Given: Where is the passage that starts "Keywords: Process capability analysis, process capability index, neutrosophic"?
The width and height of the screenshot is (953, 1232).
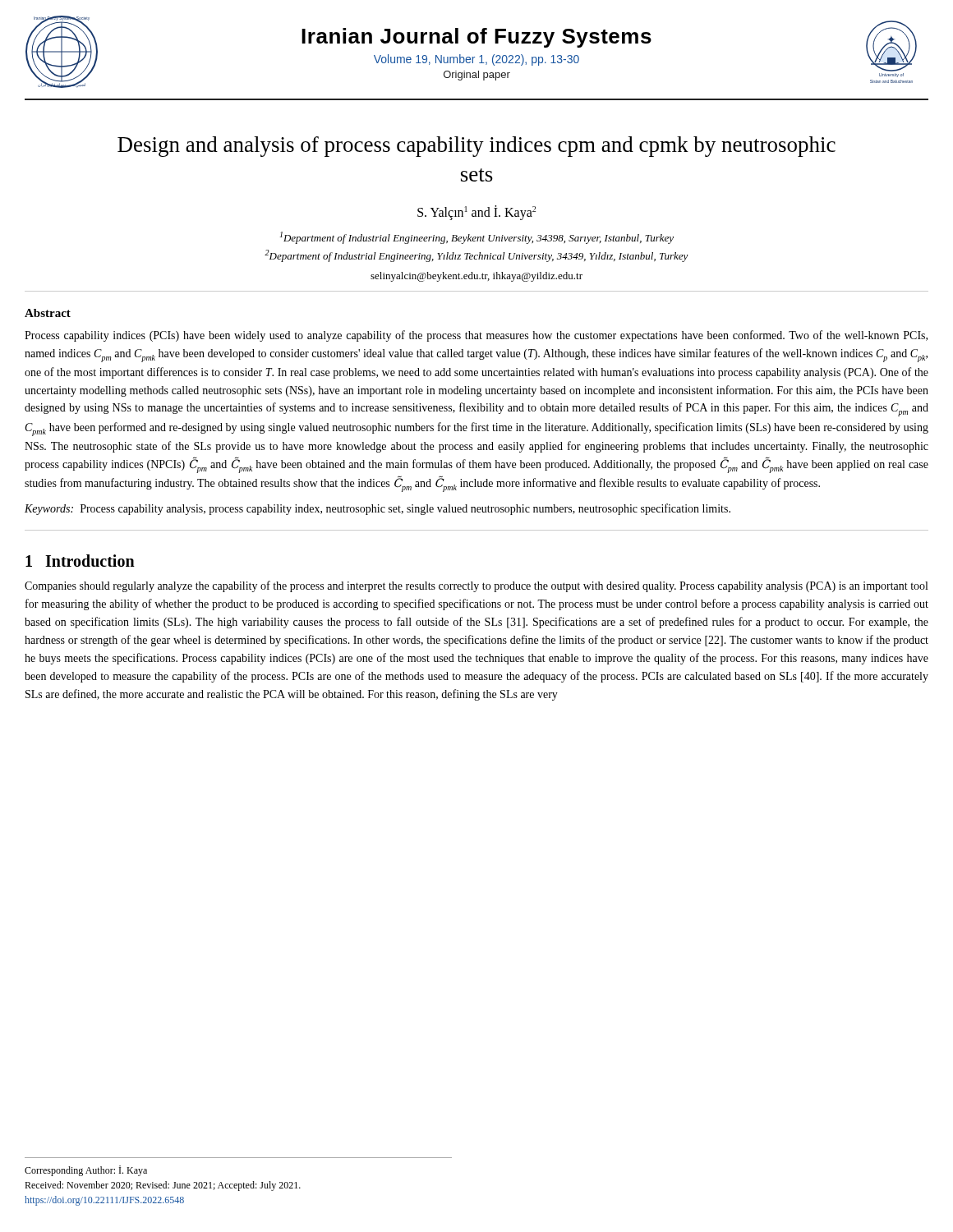Looking at the screenshot, I should (378, 509).
